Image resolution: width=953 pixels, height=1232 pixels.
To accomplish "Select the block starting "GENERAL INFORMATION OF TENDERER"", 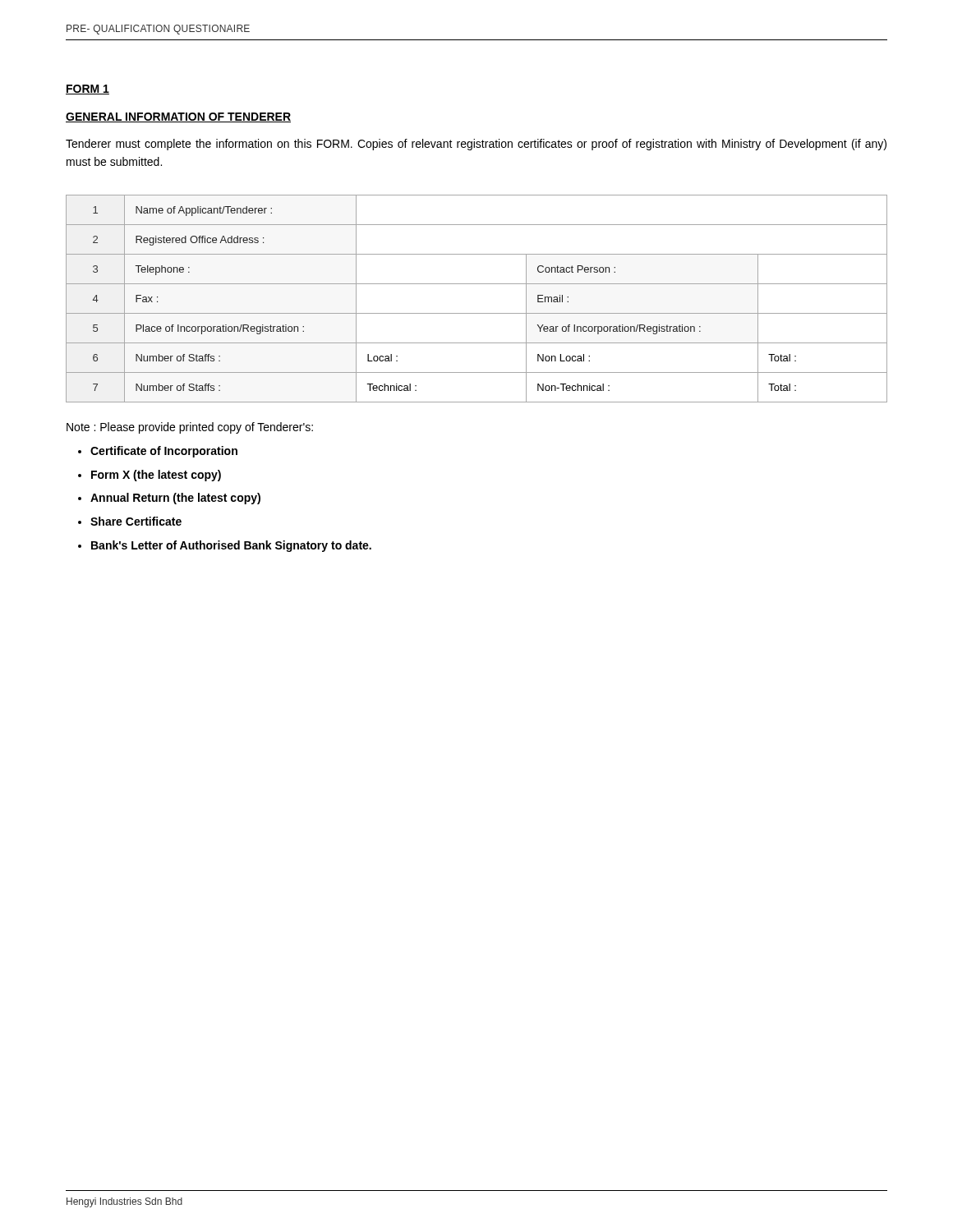I will coord(178,117).
